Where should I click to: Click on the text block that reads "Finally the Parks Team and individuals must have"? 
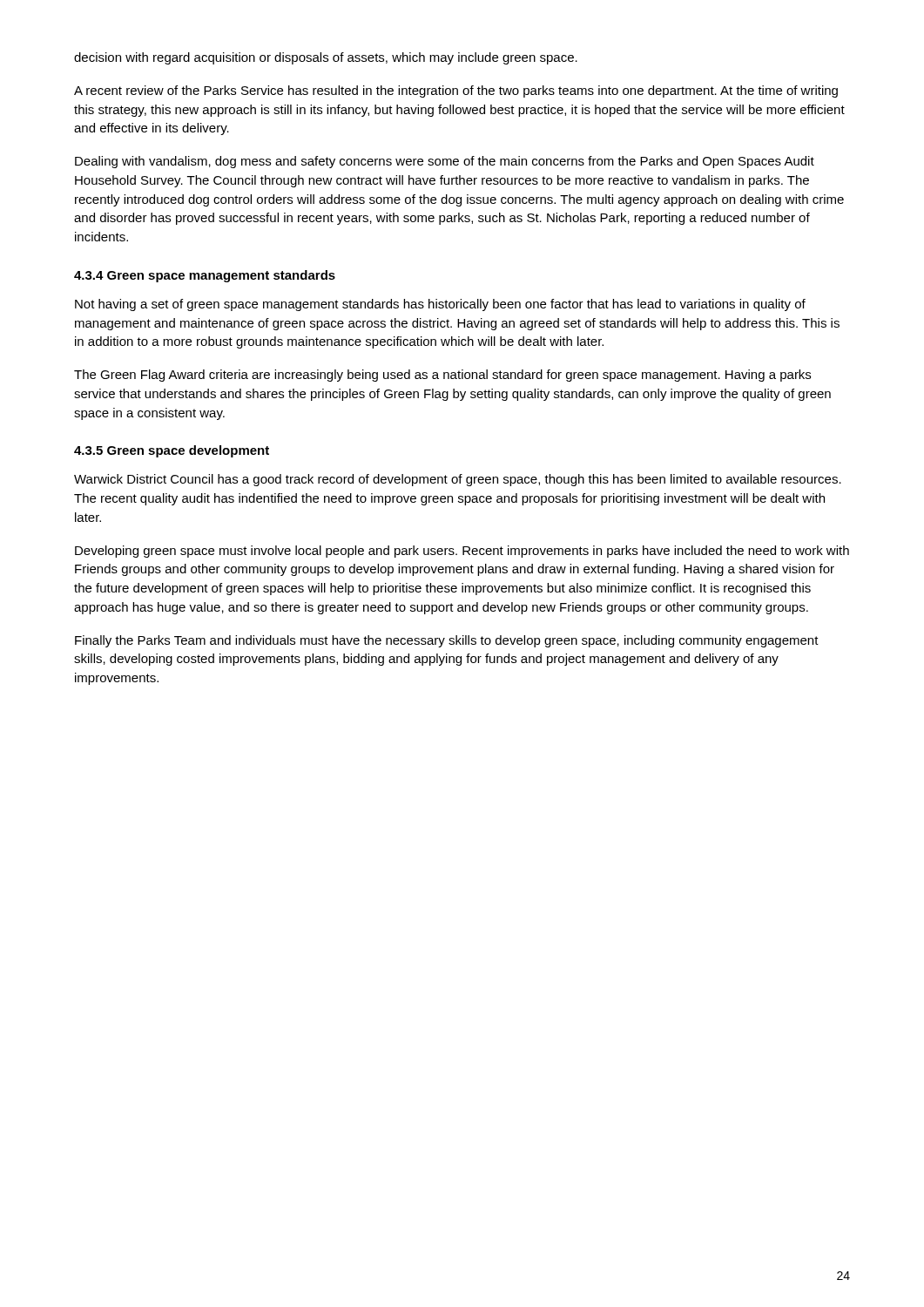(x=446, y=659)
